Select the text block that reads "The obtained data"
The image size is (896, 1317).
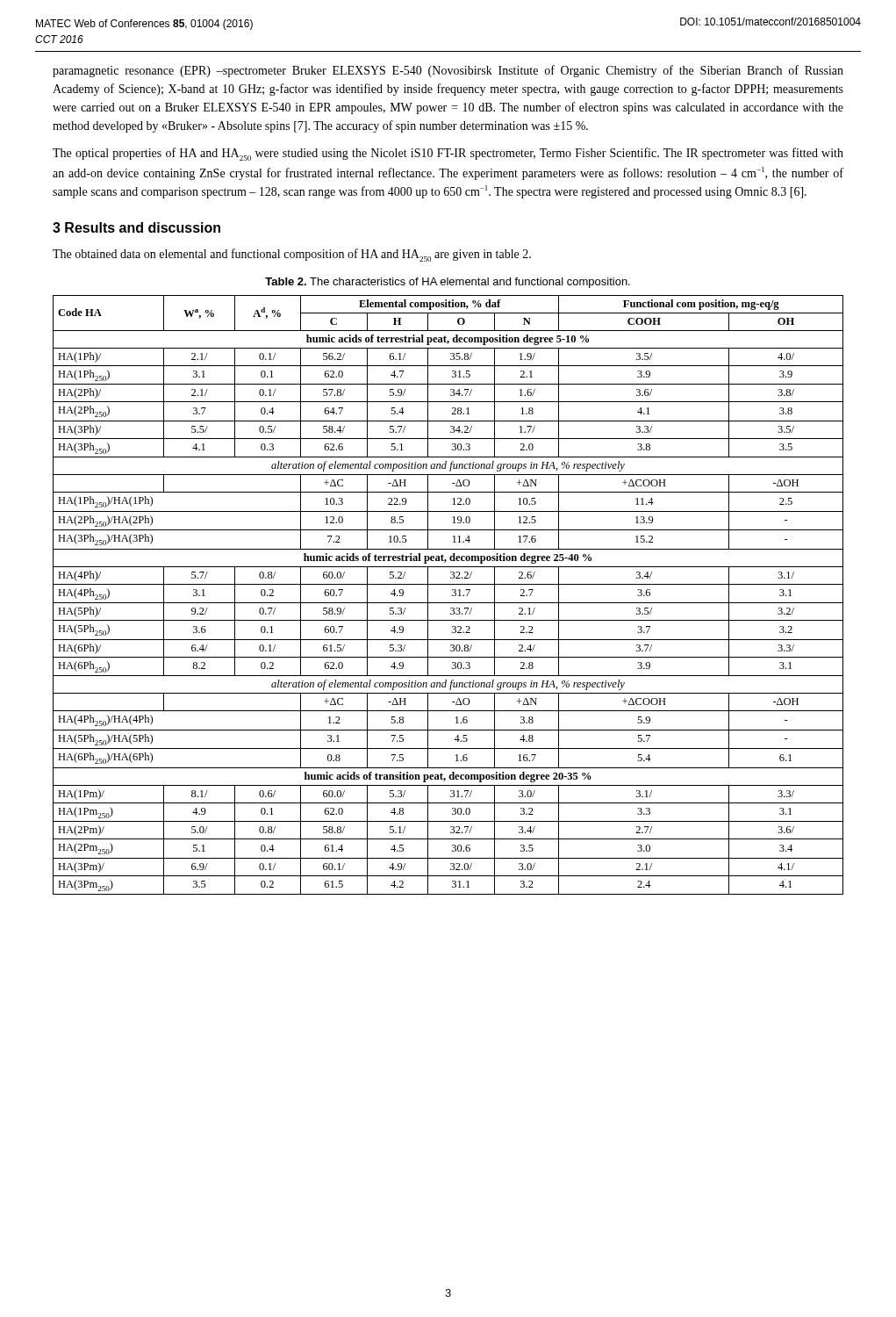pyautogui.click(x=292, y=256)
